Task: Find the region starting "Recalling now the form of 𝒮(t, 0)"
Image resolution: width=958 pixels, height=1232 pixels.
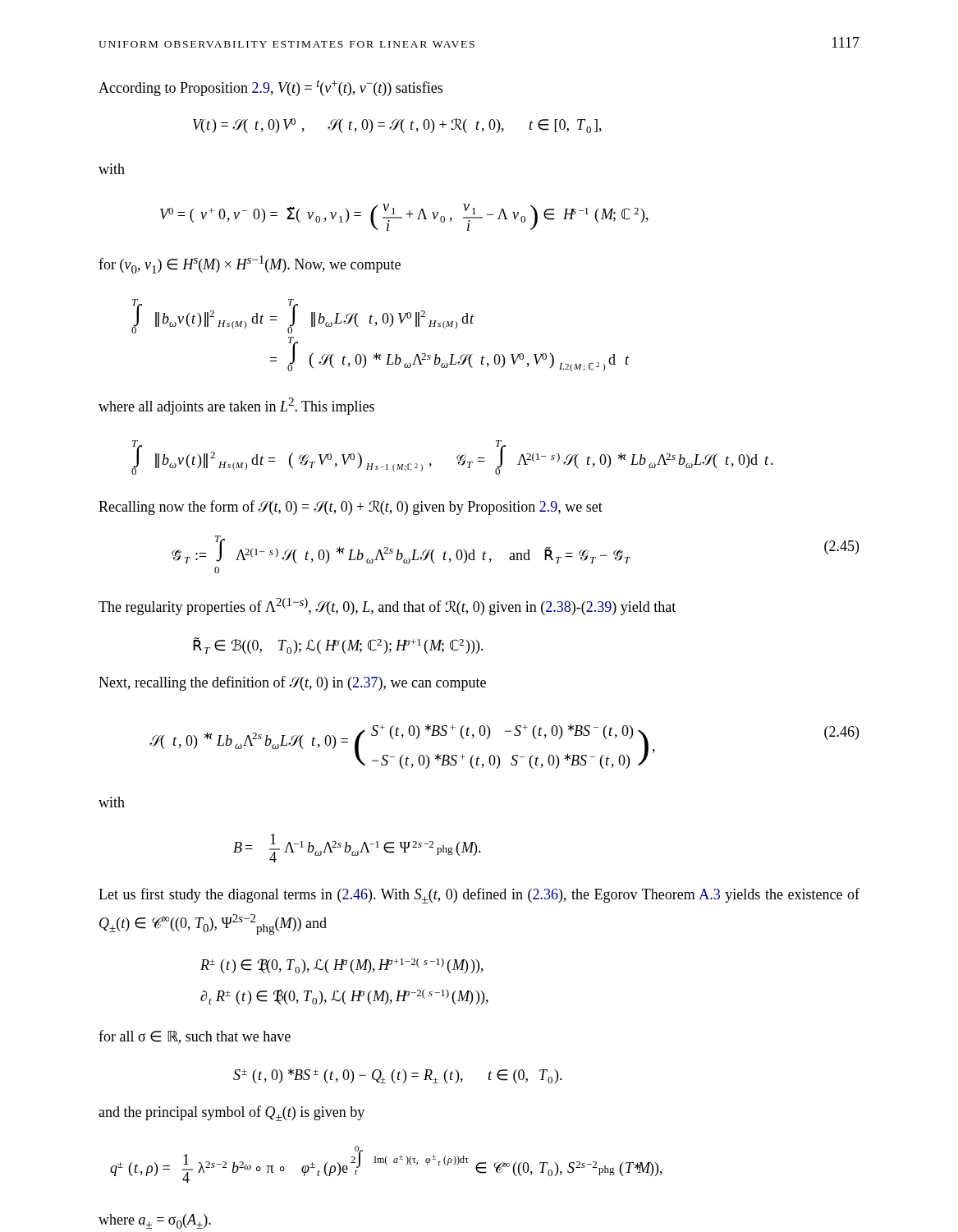Action: coord(479,508)
